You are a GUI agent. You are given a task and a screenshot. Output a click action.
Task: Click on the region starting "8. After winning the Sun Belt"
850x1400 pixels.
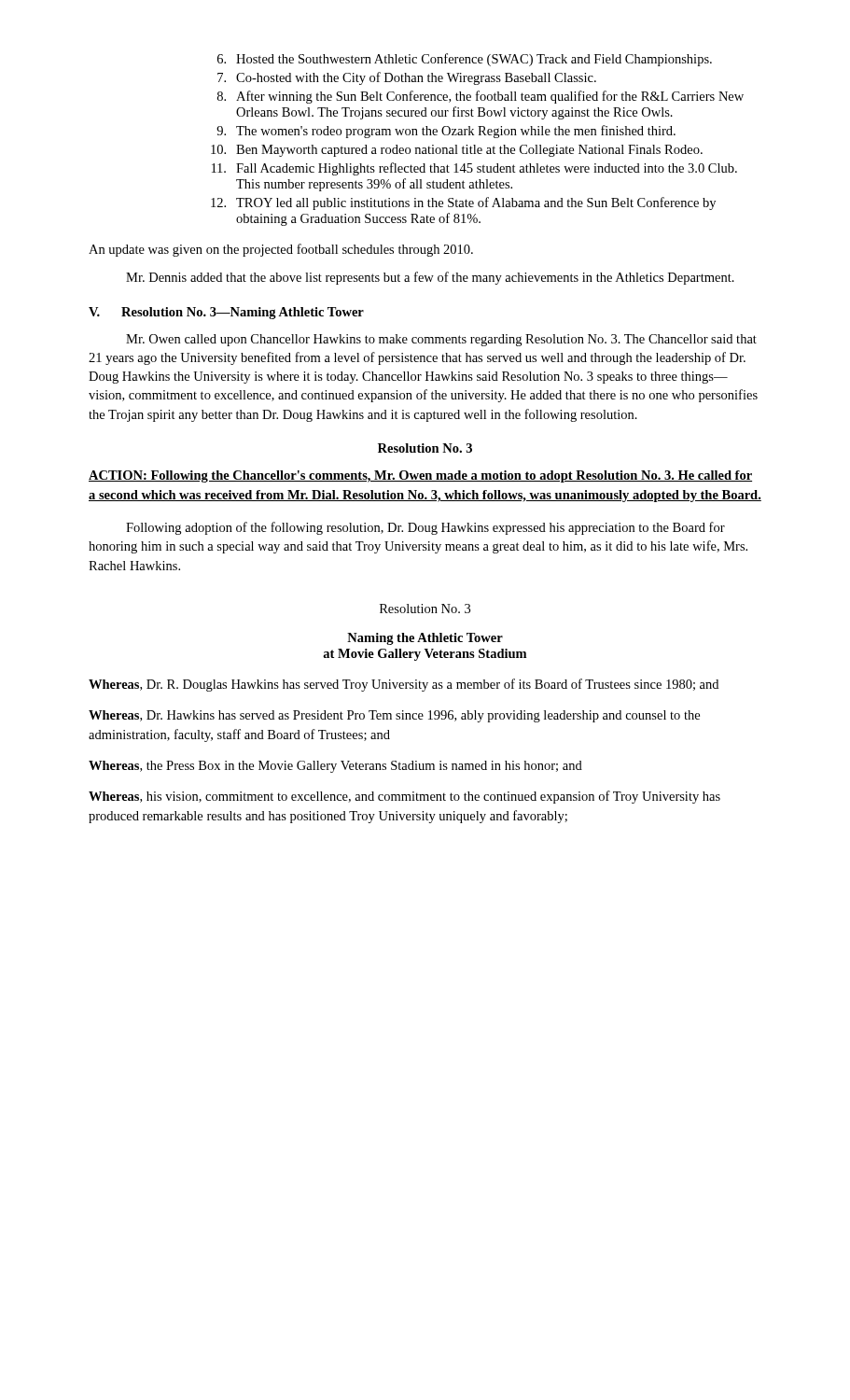(481, 105)
